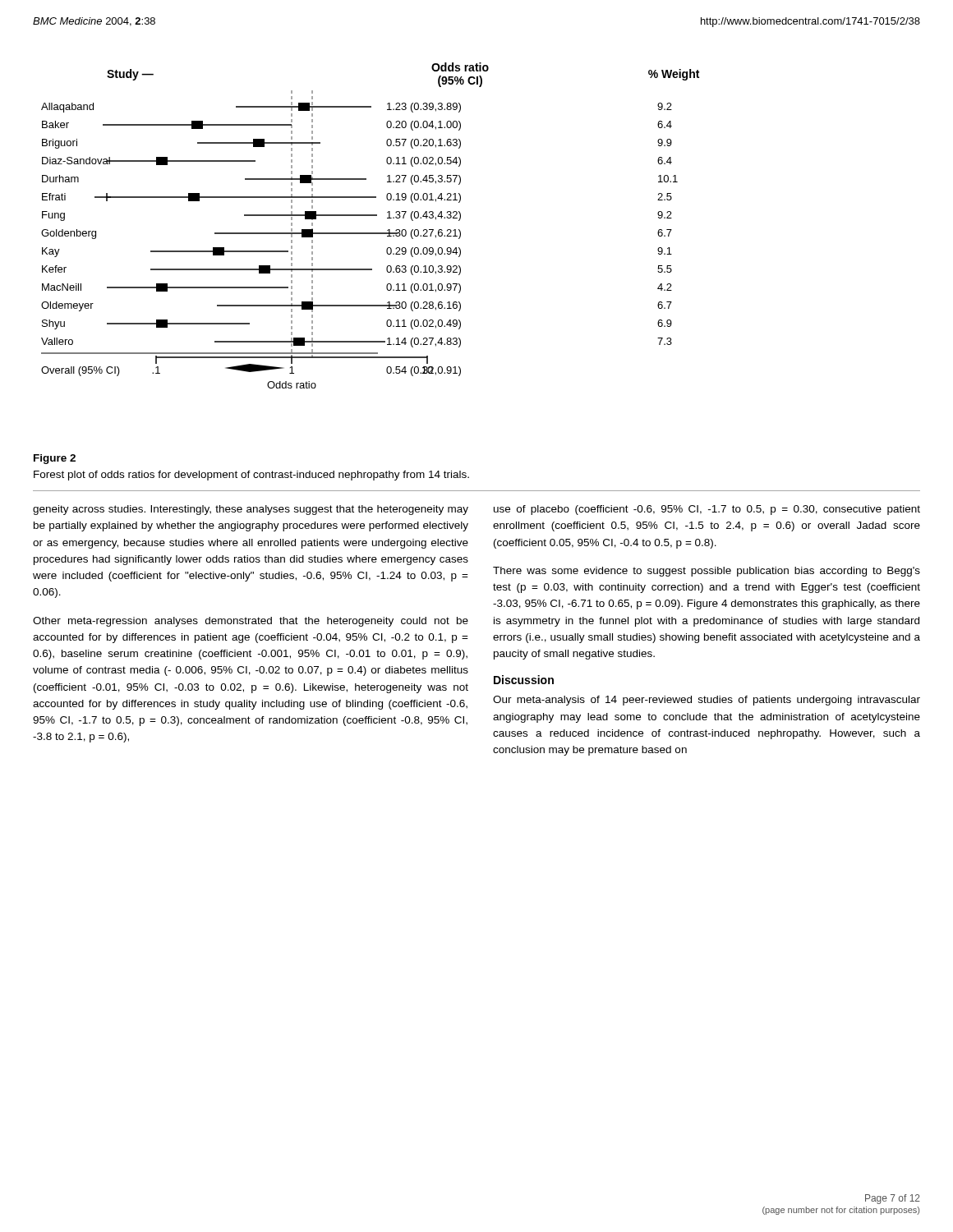Navigate to the region starting "Other meta-regression analyses"
This screenshot has height=1232, width=953.
click(x=251, y=678)
